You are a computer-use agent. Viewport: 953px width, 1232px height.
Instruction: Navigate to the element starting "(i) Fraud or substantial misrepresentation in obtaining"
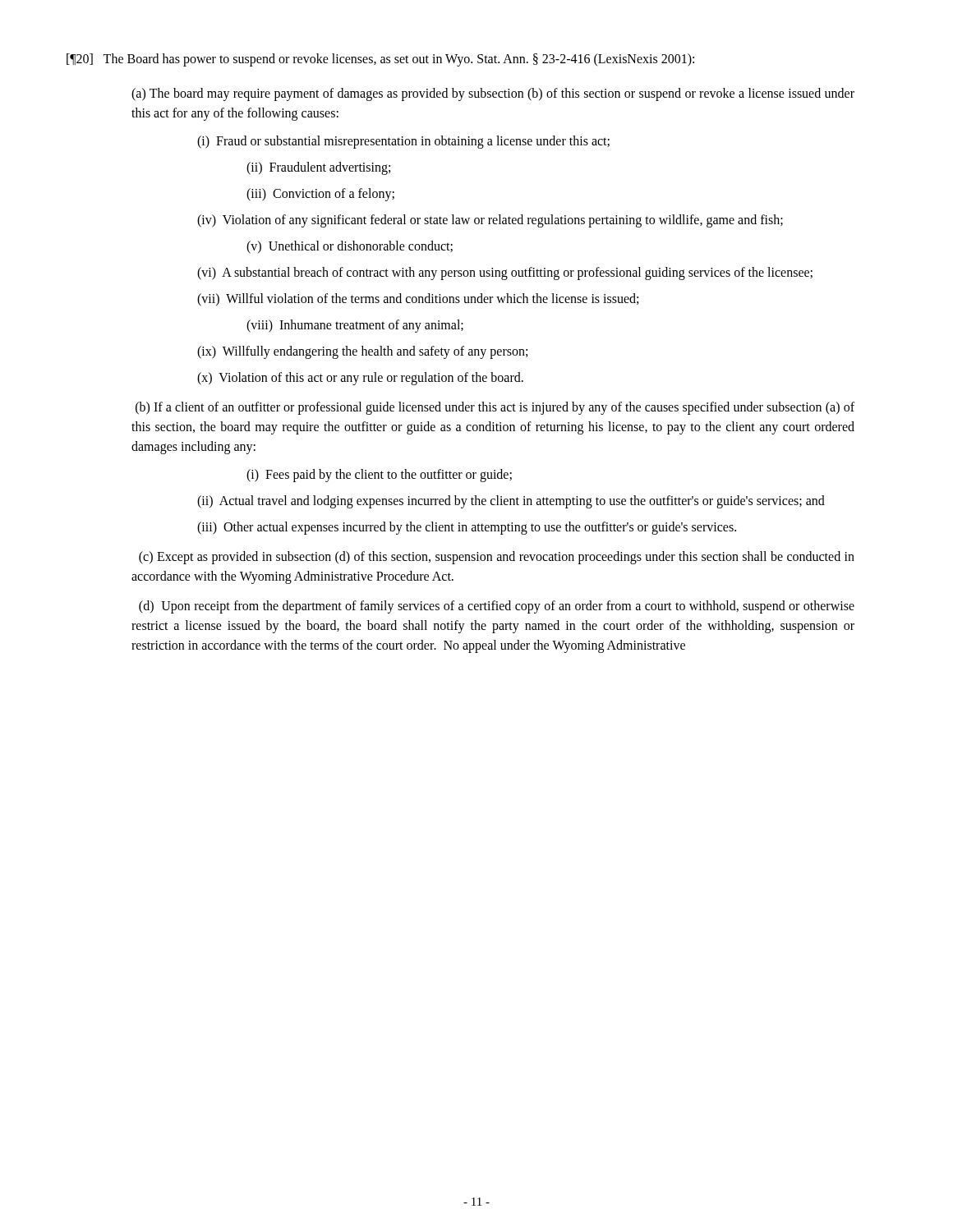pyautogui.click(x=404, y=141)
